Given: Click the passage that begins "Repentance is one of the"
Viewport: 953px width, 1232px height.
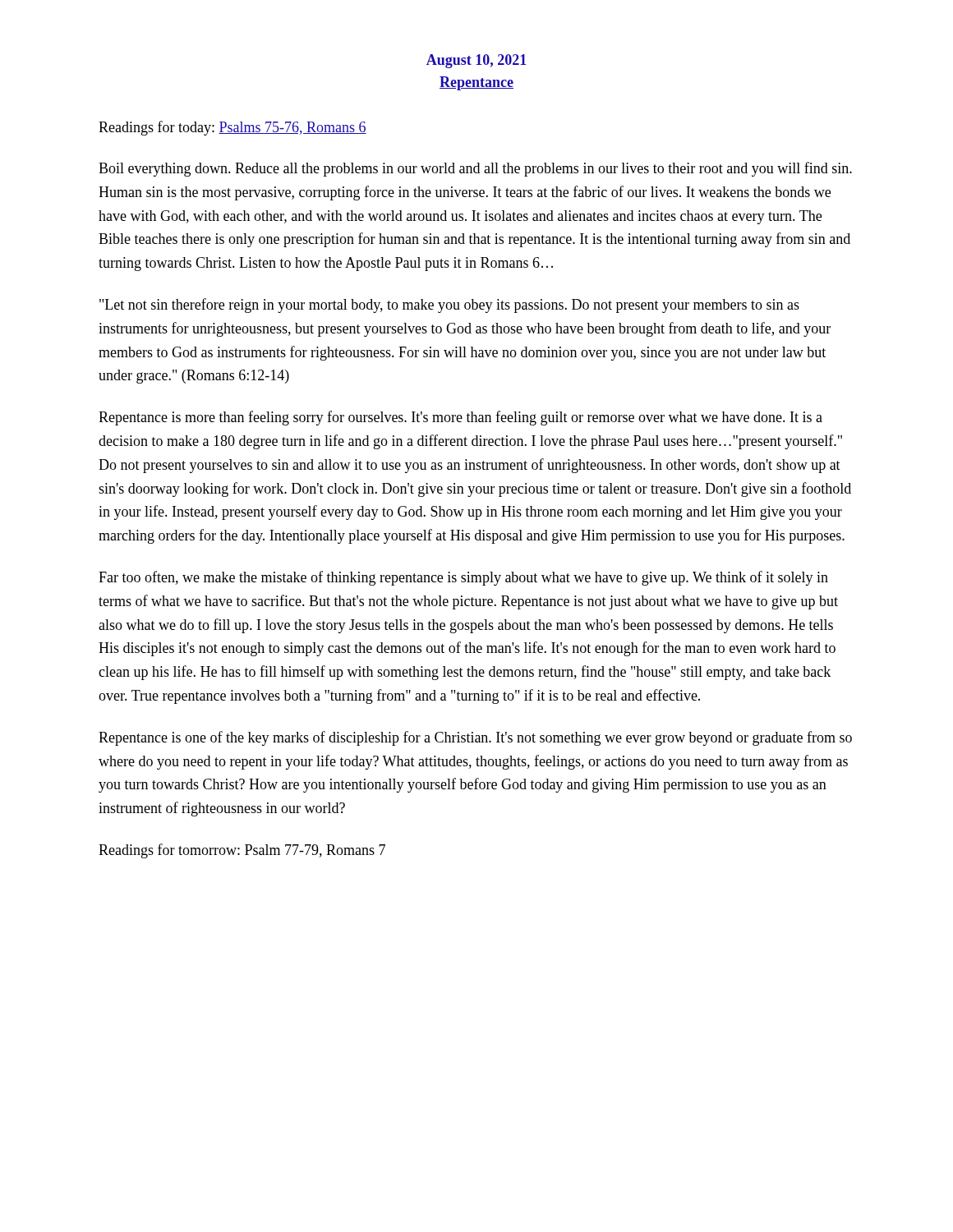Looking at the screenshot, I should 475,773.
